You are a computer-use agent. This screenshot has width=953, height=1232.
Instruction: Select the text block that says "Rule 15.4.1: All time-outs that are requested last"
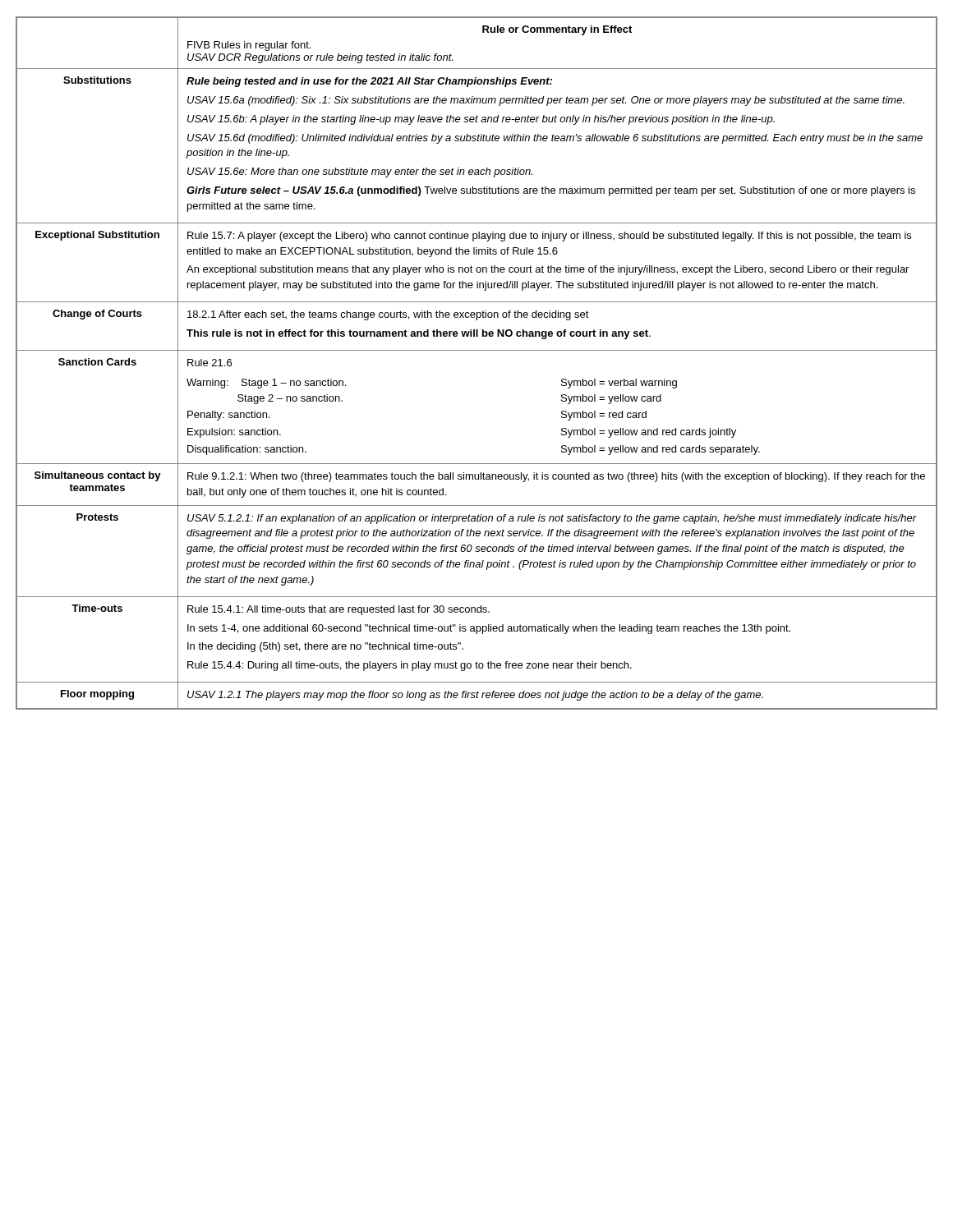coord(557,638)
